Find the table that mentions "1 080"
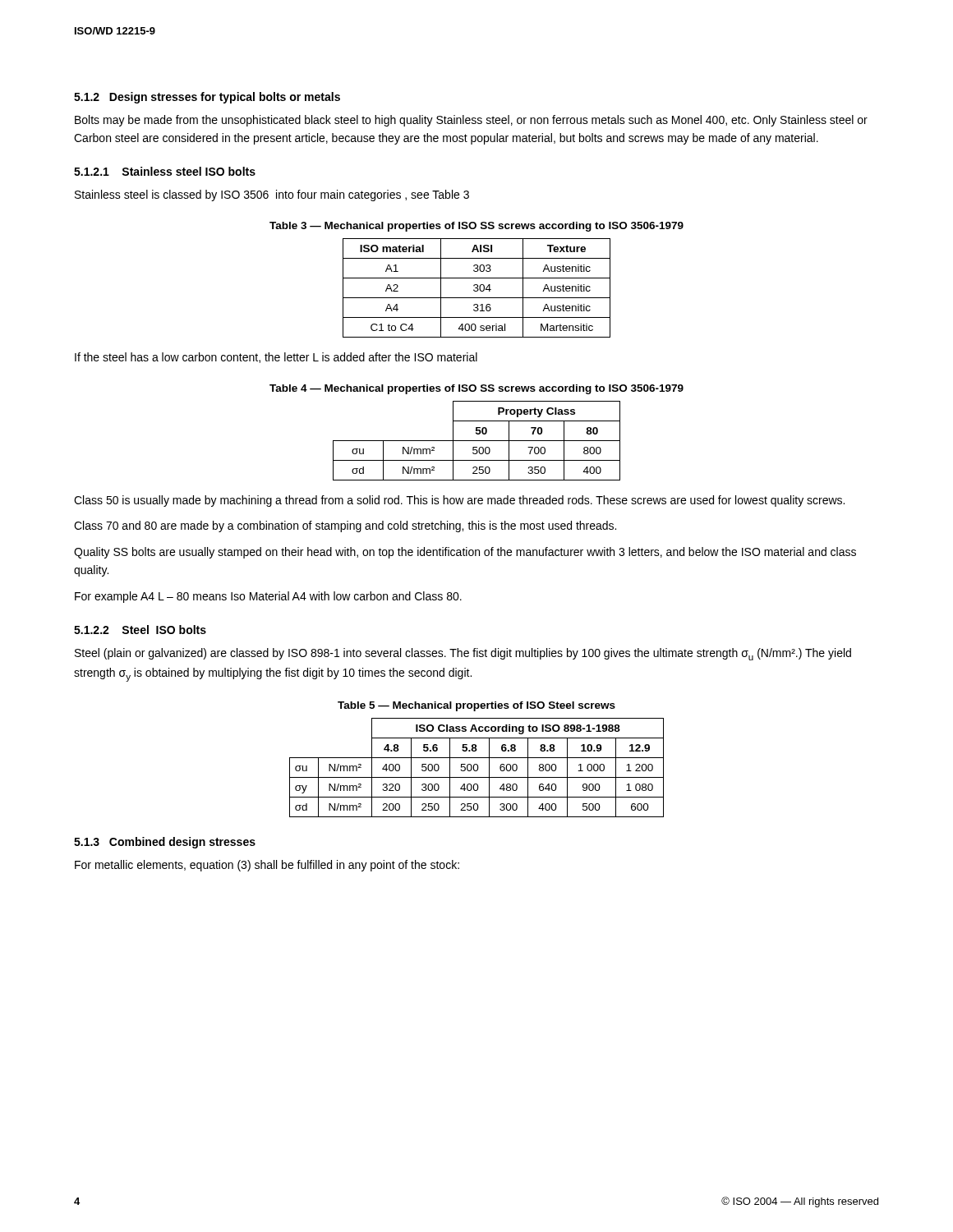 coord(476,767)
